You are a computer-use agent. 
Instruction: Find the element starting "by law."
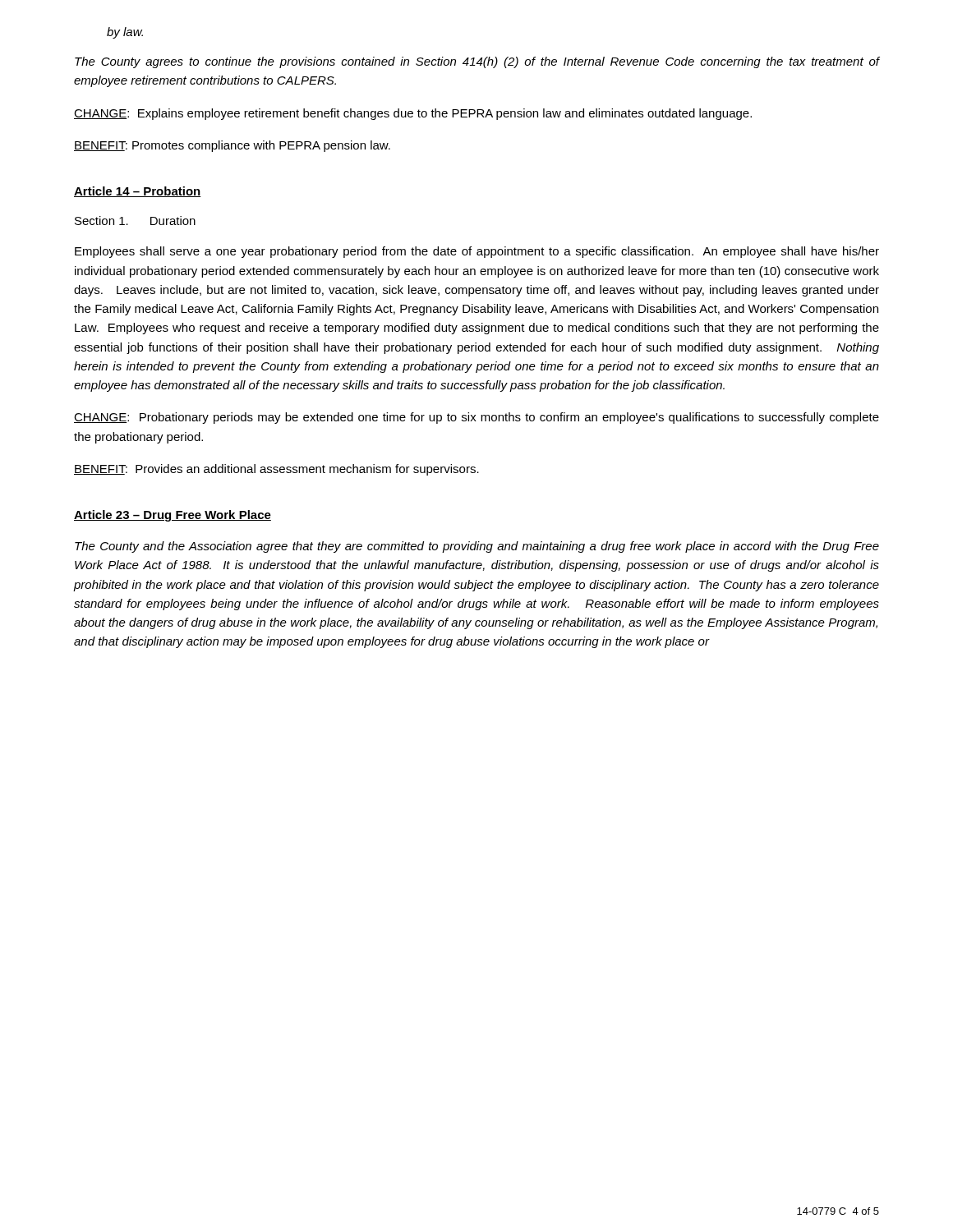tap(126, 32)
